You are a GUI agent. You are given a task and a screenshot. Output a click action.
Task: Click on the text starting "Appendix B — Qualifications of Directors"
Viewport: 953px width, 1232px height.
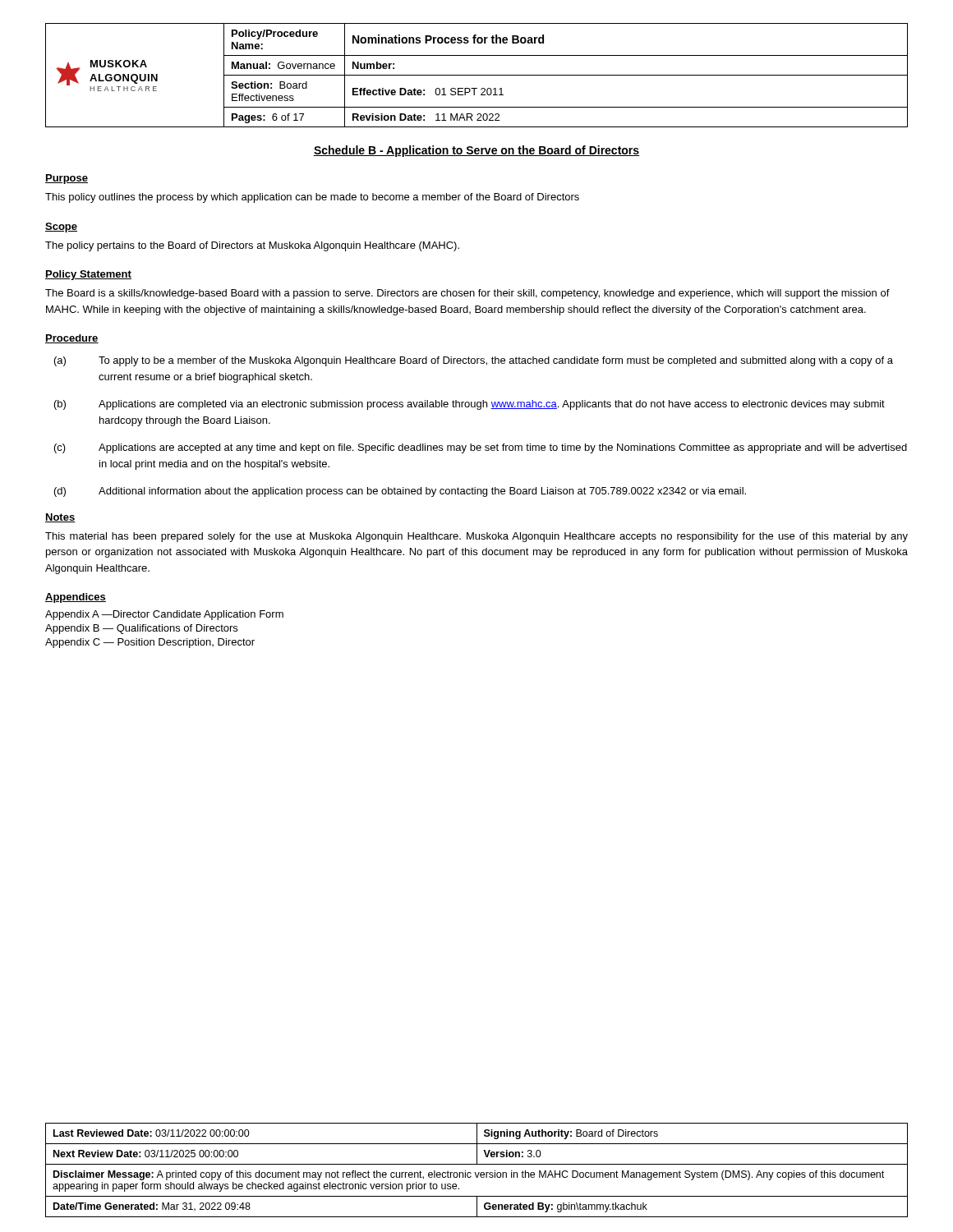142,628
